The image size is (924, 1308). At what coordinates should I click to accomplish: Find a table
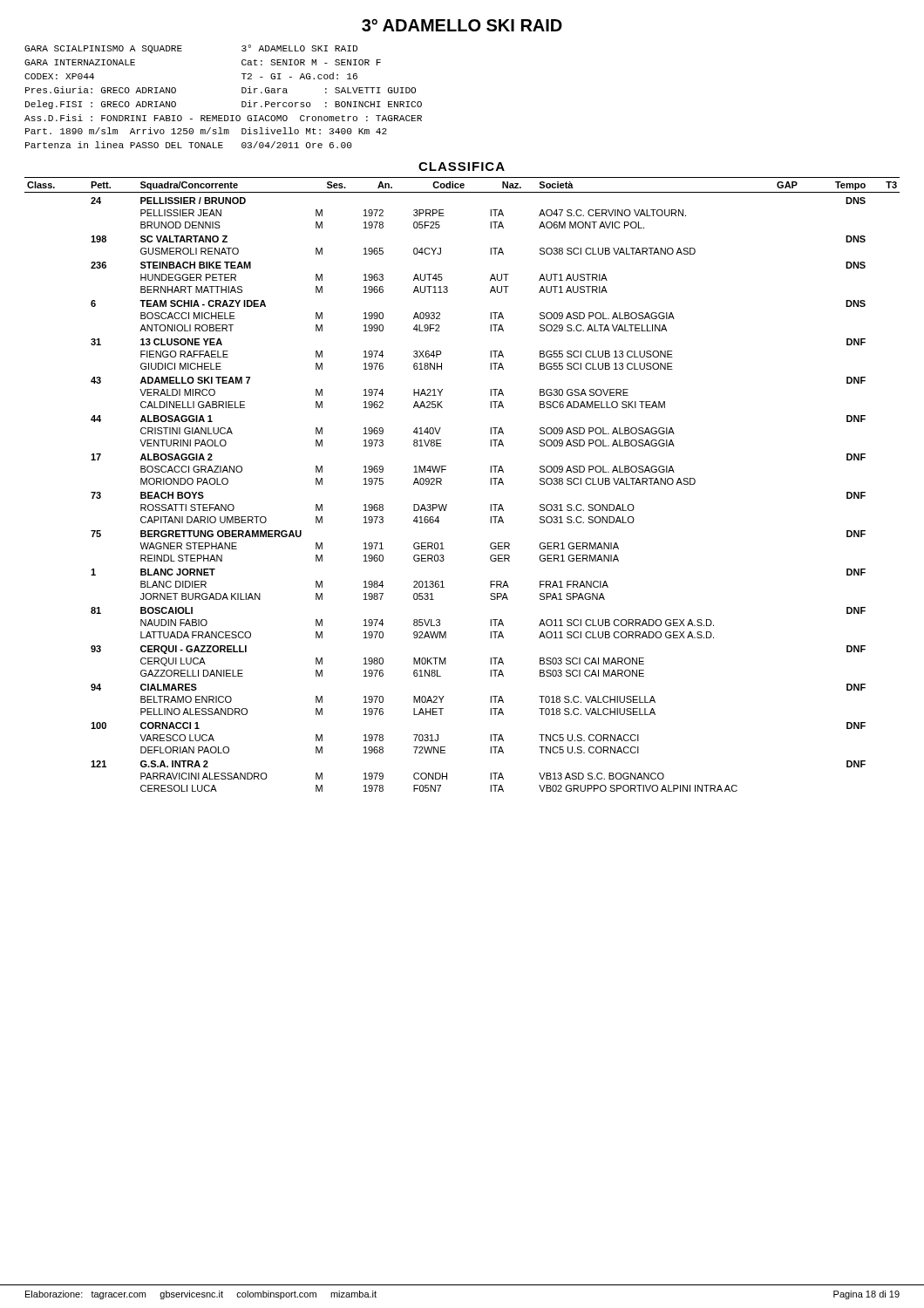(462, 486)
